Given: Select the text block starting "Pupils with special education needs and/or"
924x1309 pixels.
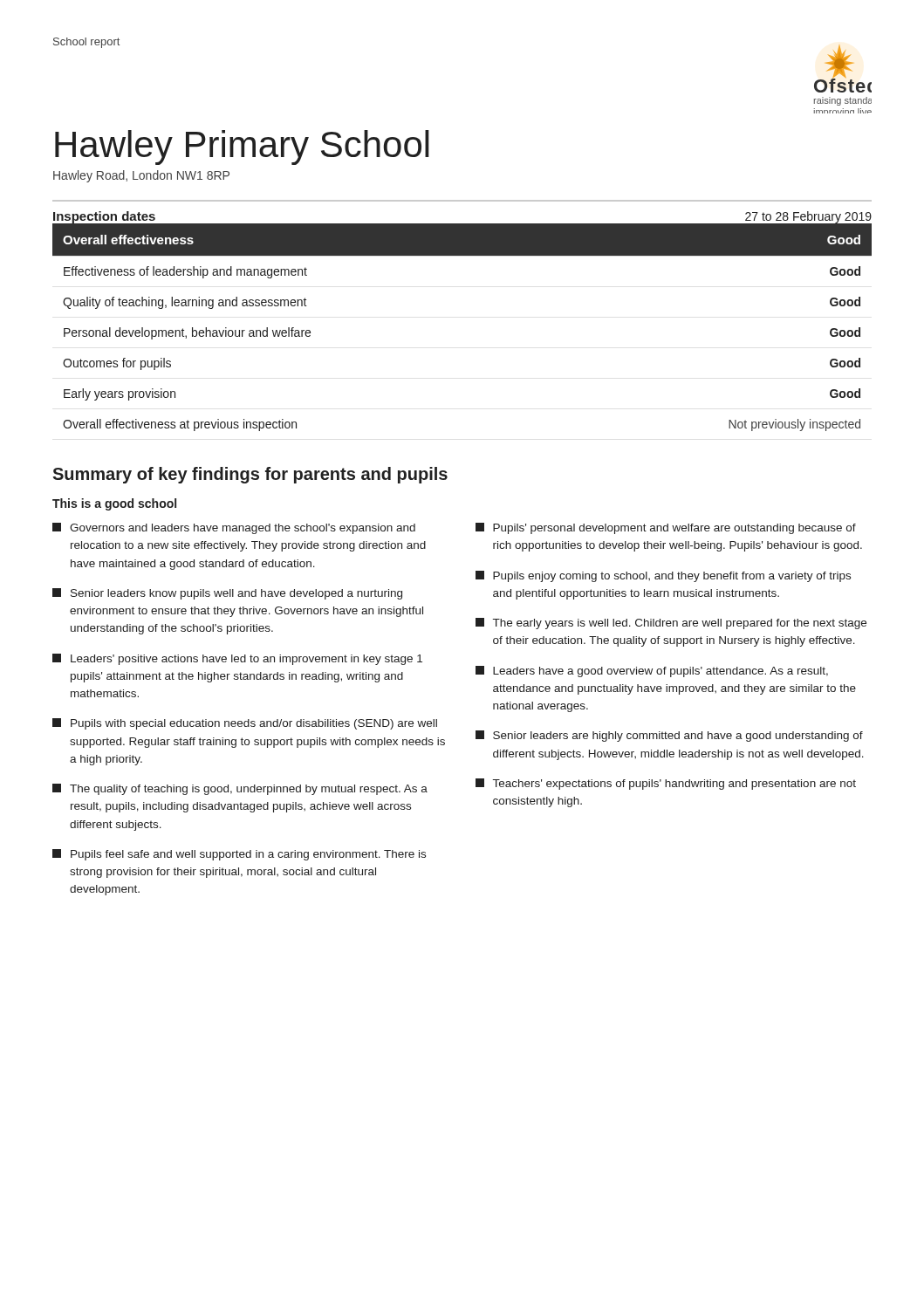Looking at the screenshot, I should click(251, 742).
